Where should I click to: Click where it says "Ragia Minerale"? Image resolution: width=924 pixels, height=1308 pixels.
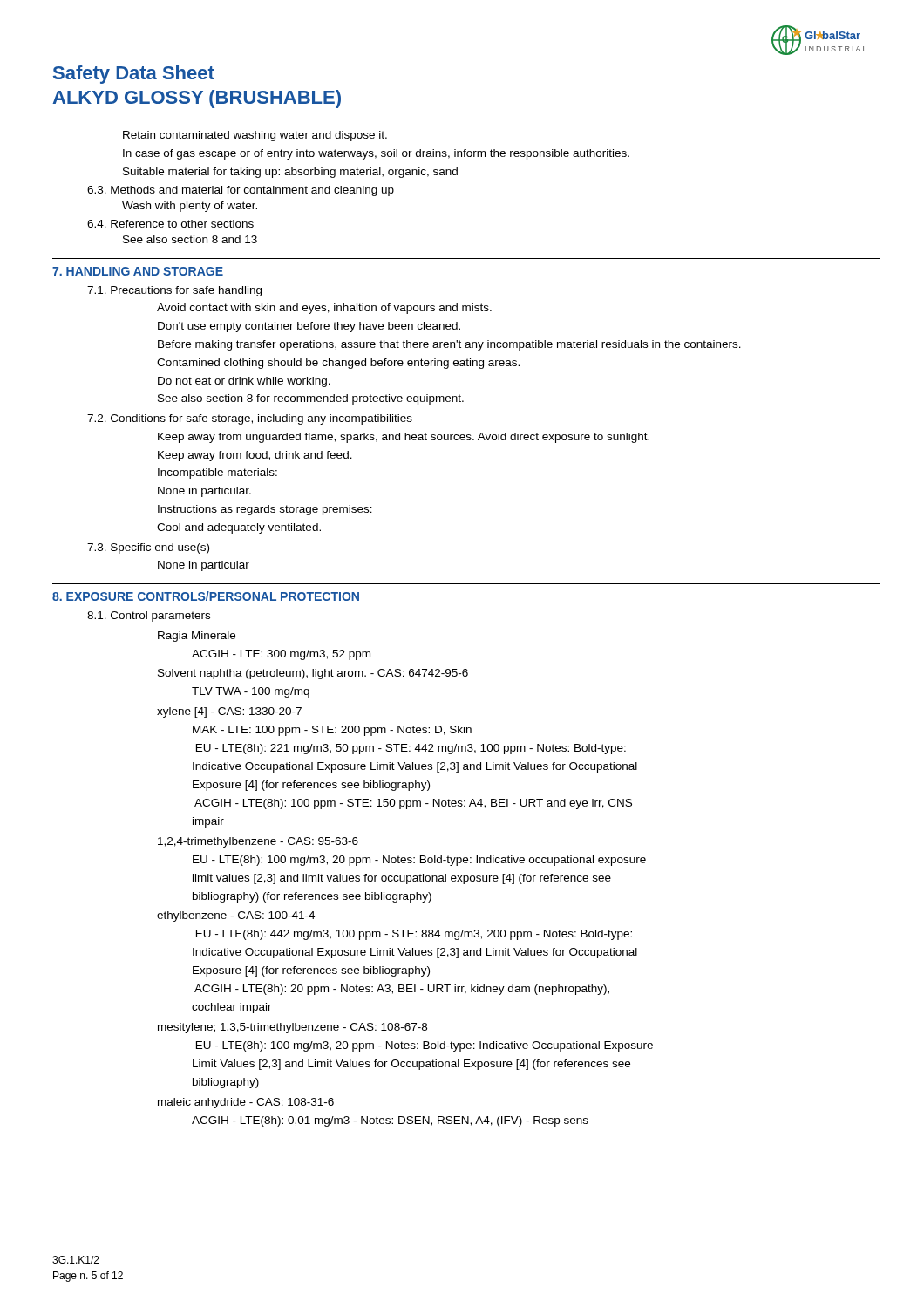(196, 635)
